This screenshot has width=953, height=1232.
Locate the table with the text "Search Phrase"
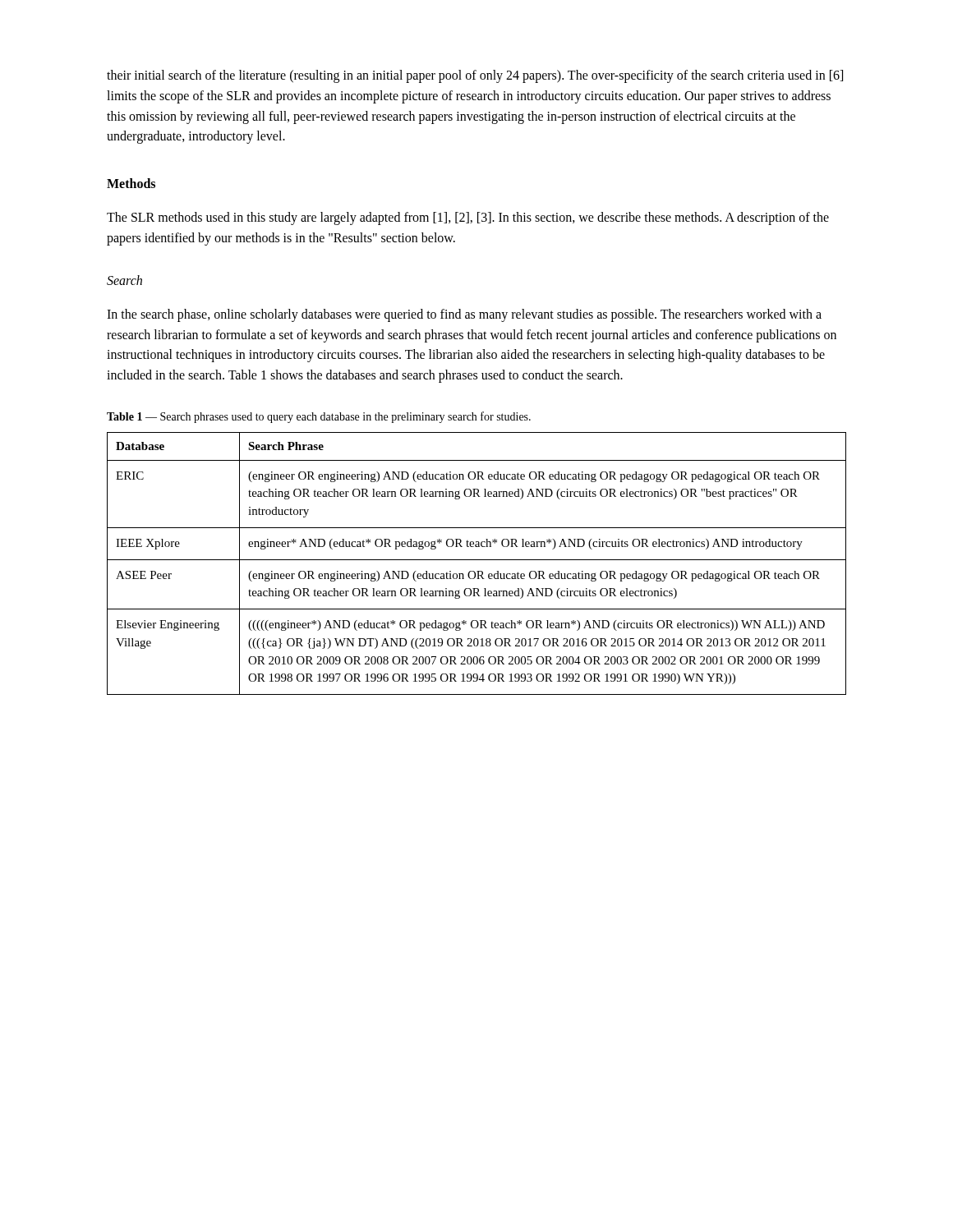pyautogui.click(x=476, y=563)
